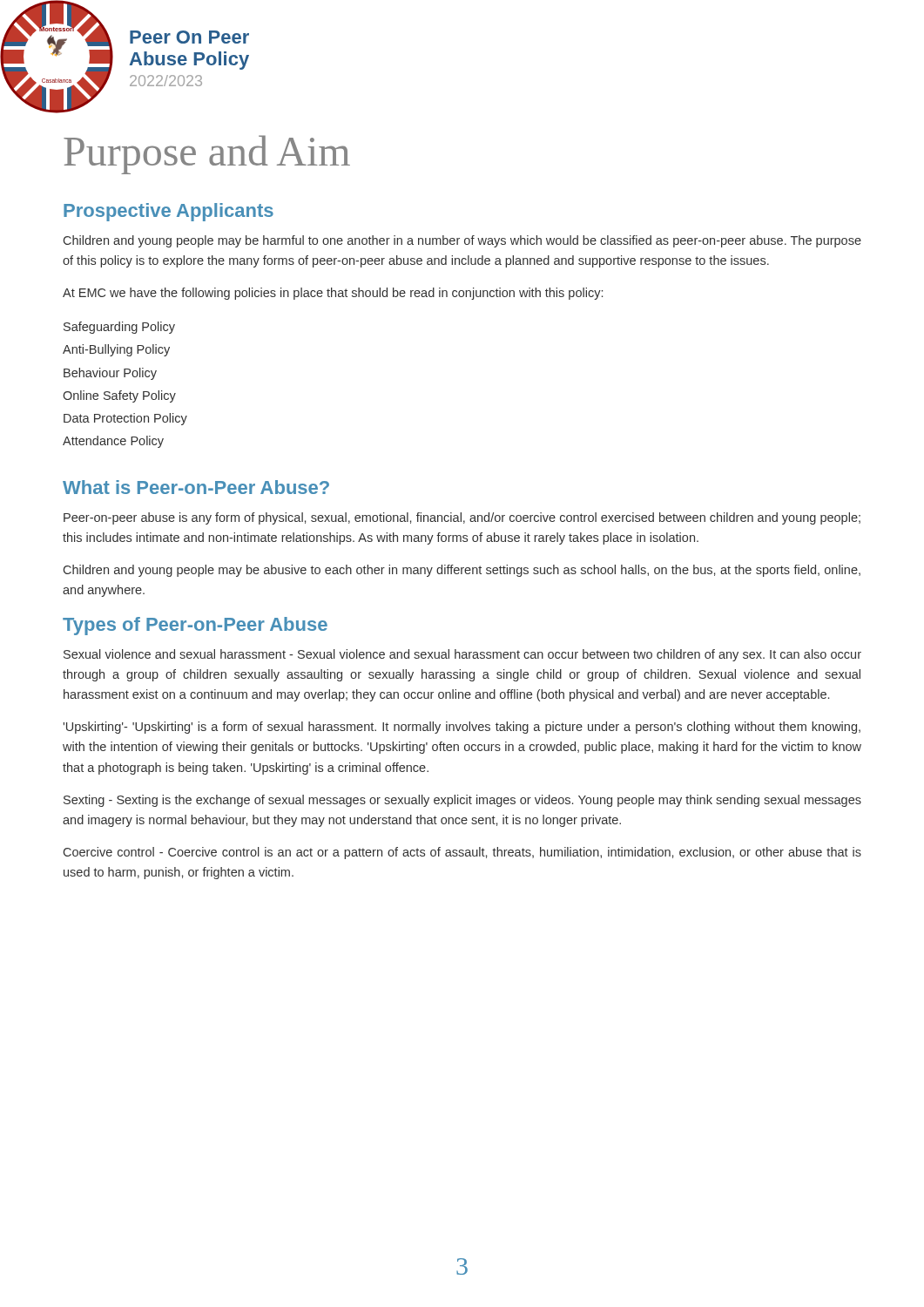Select the text starting "Safeguarding Policy"

click(x=119, y=328)
